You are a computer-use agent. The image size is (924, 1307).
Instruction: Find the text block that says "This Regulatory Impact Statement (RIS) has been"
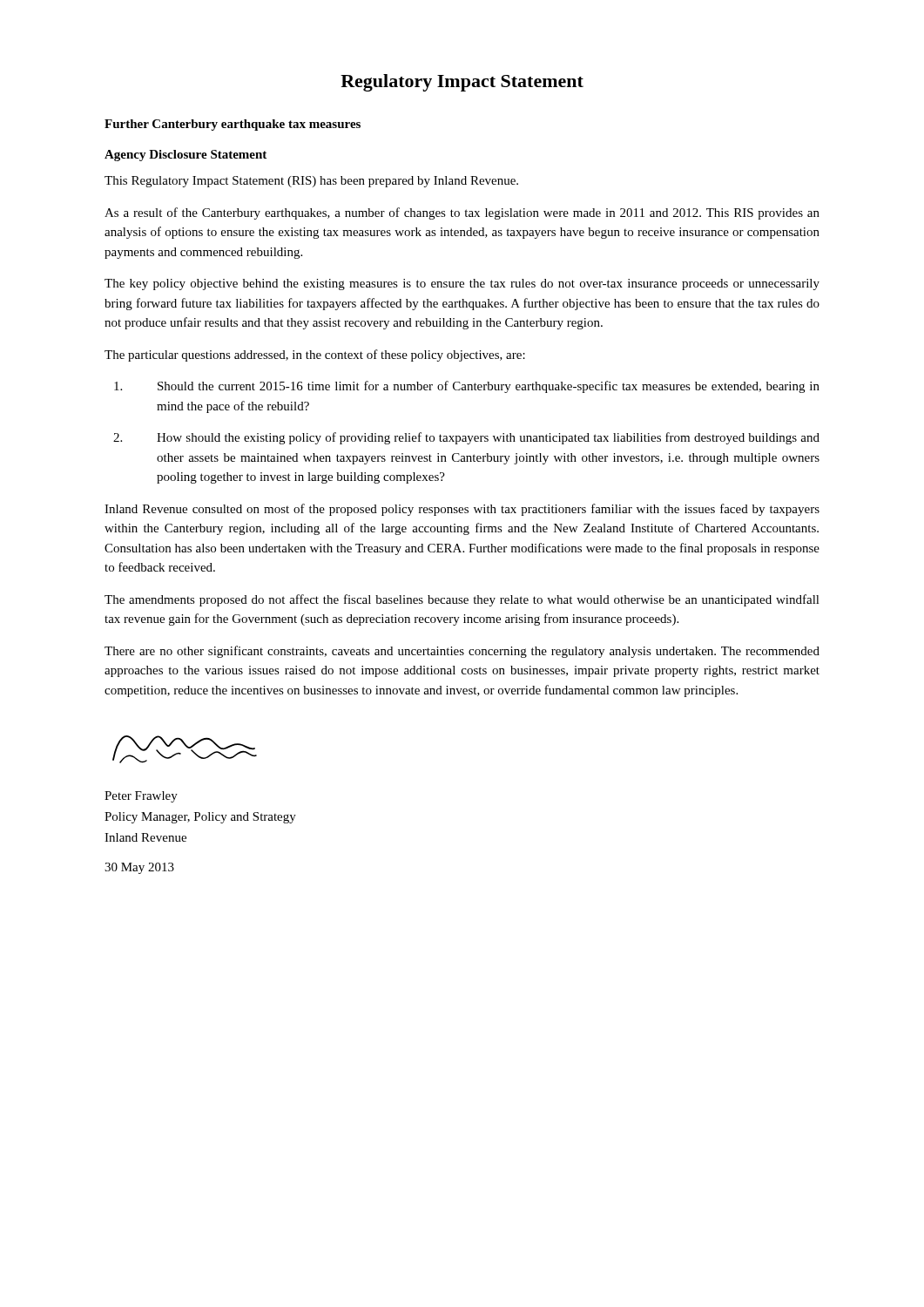(312, 180)
